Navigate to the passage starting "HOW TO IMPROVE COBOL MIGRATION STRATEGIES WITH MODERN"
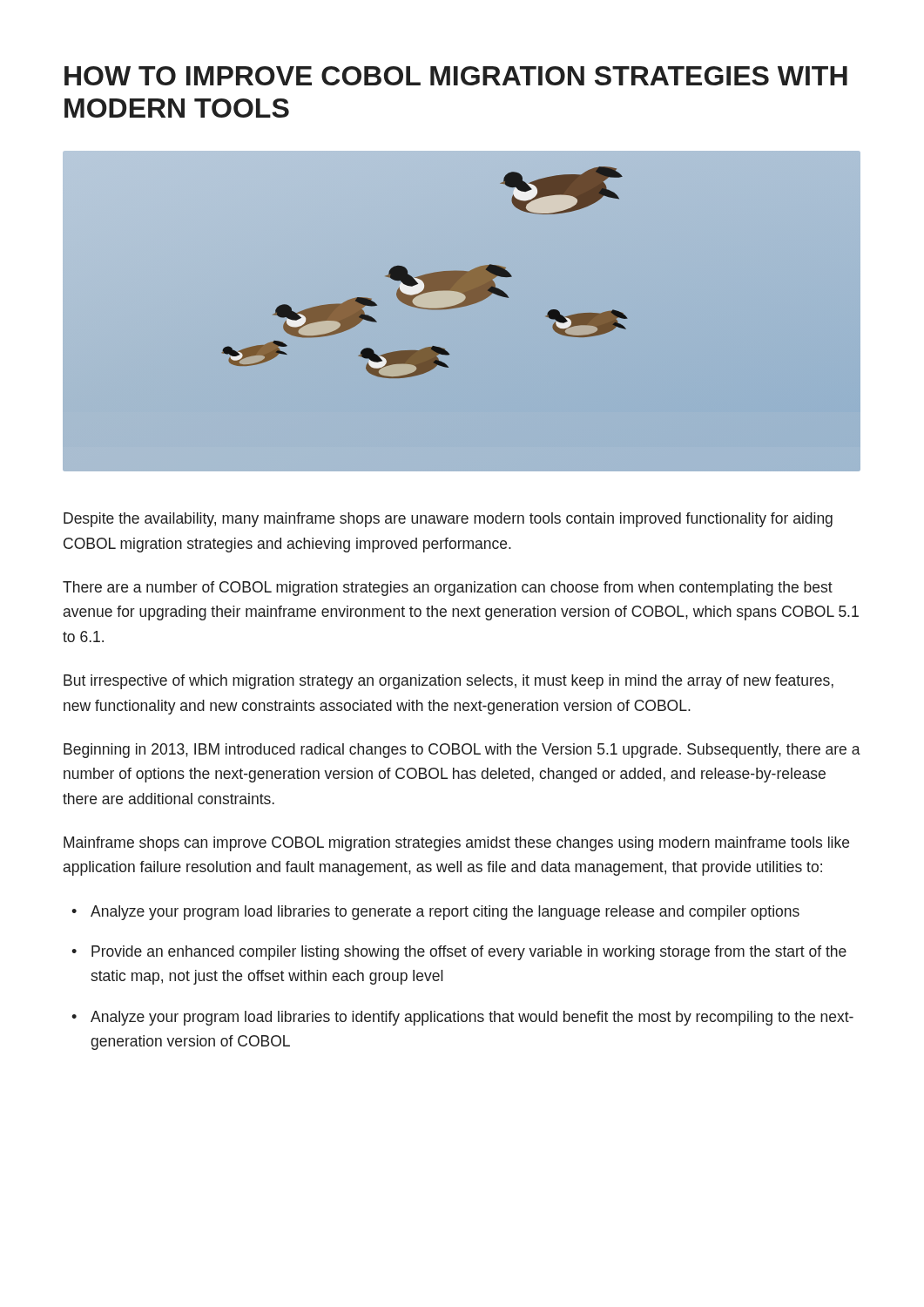The height and width of the screenshot is (1307, 924). point(462,93)
